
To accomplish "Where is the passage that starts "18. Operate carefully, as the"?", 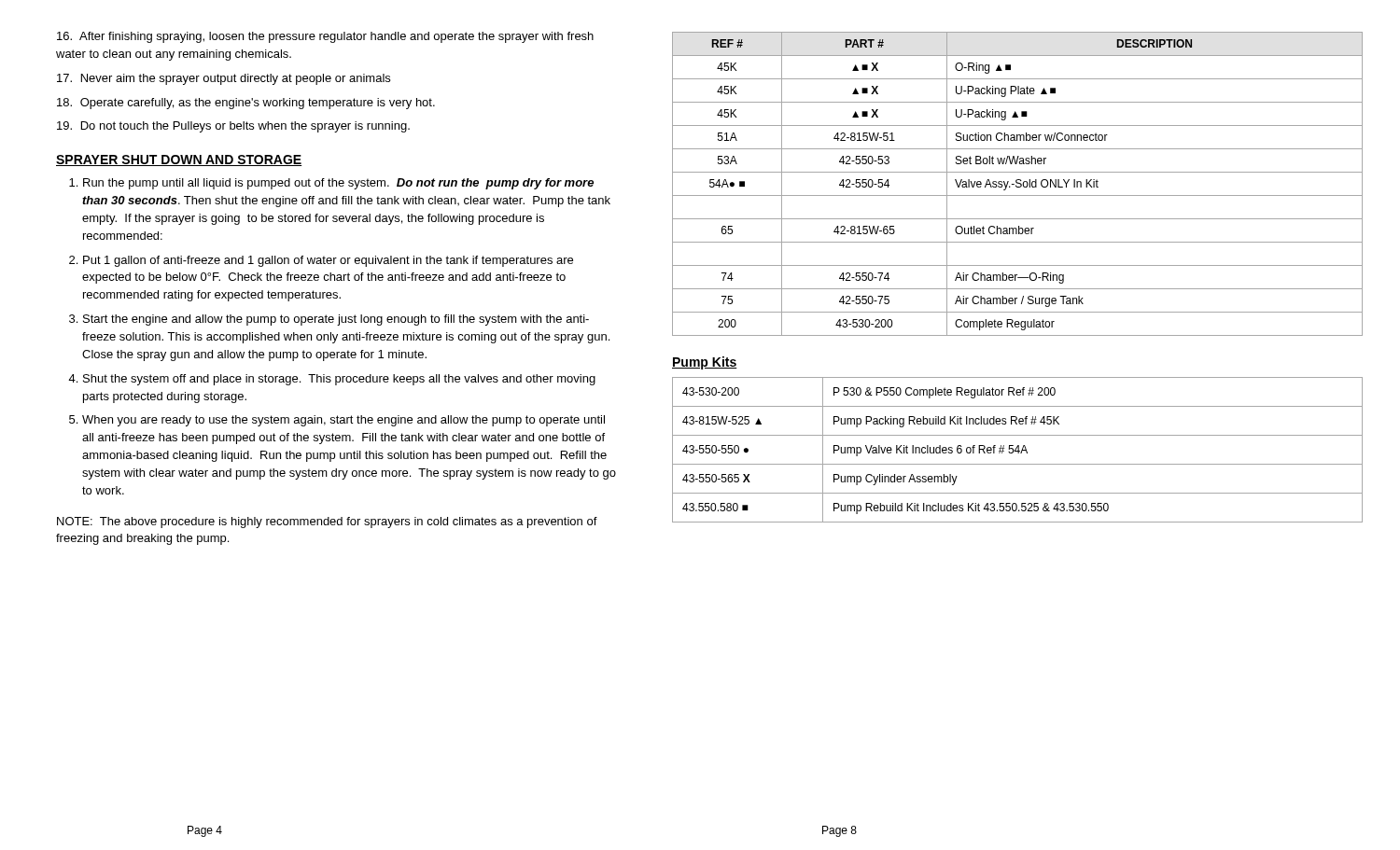I will (246, 102).
